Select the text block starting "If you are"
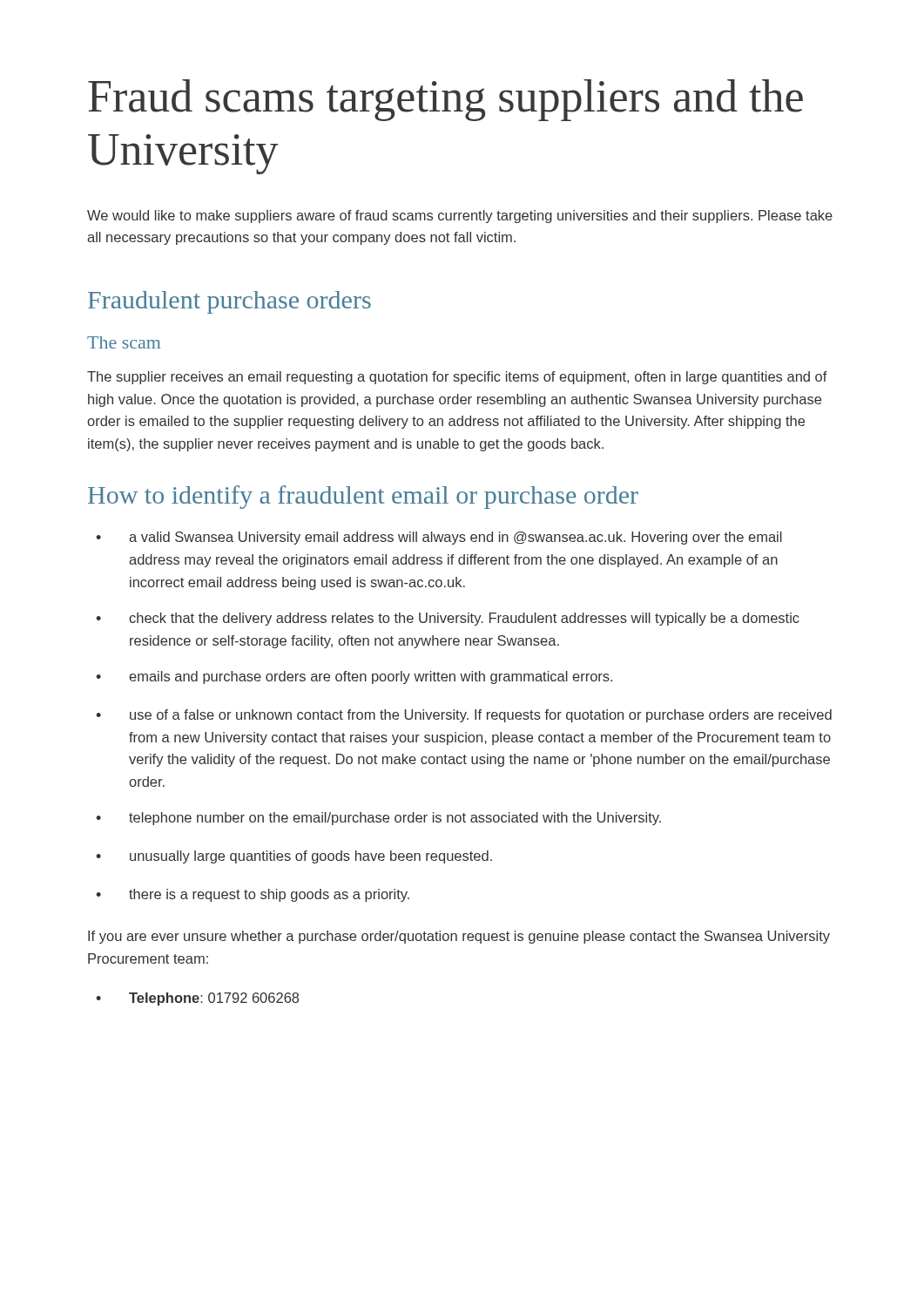The width and height of the screenshot is (924, 1307). pos(462,948)
